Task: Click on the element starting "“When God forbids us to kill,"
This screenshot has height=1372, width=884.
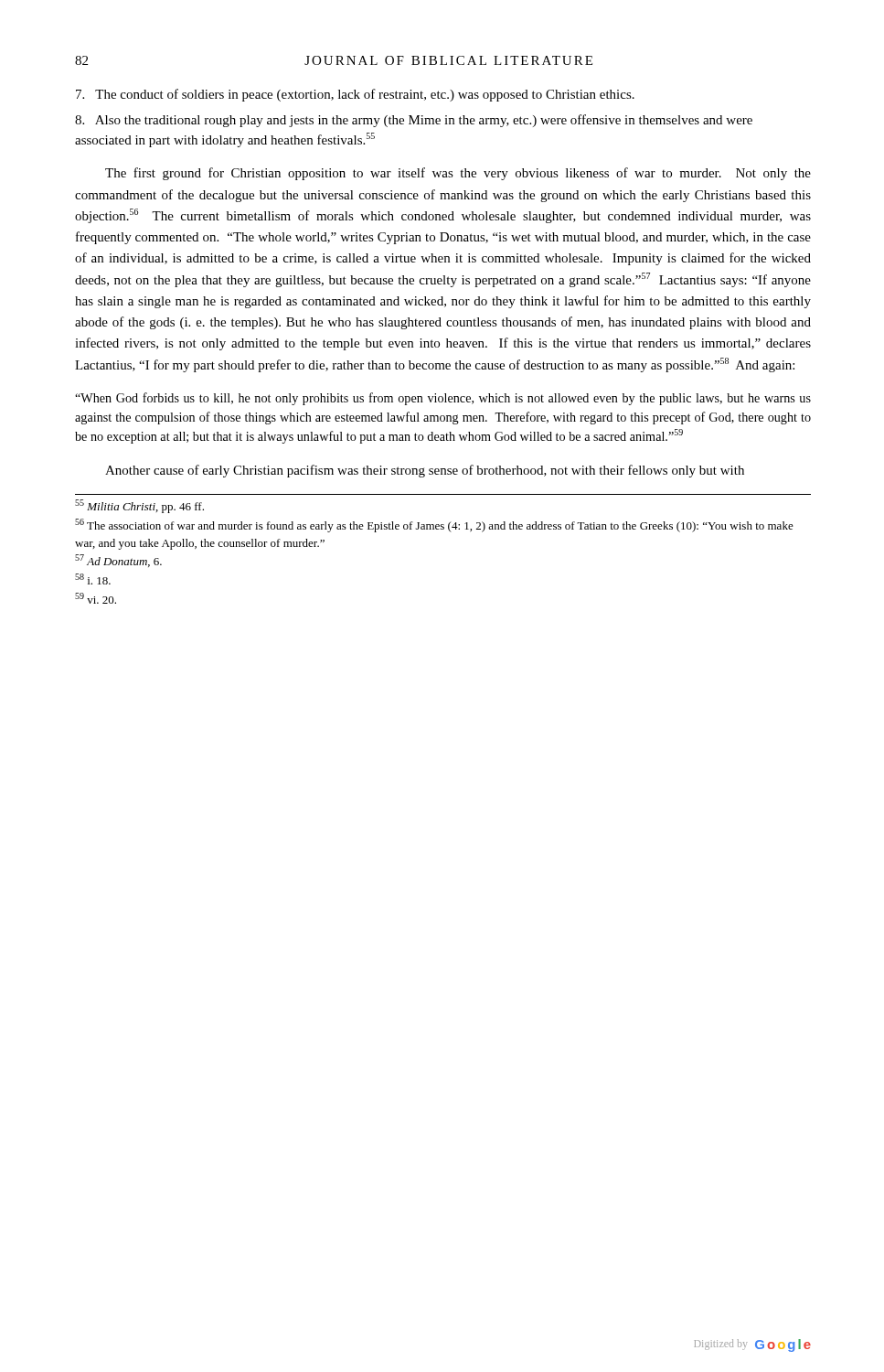Action: click(443, 417)
